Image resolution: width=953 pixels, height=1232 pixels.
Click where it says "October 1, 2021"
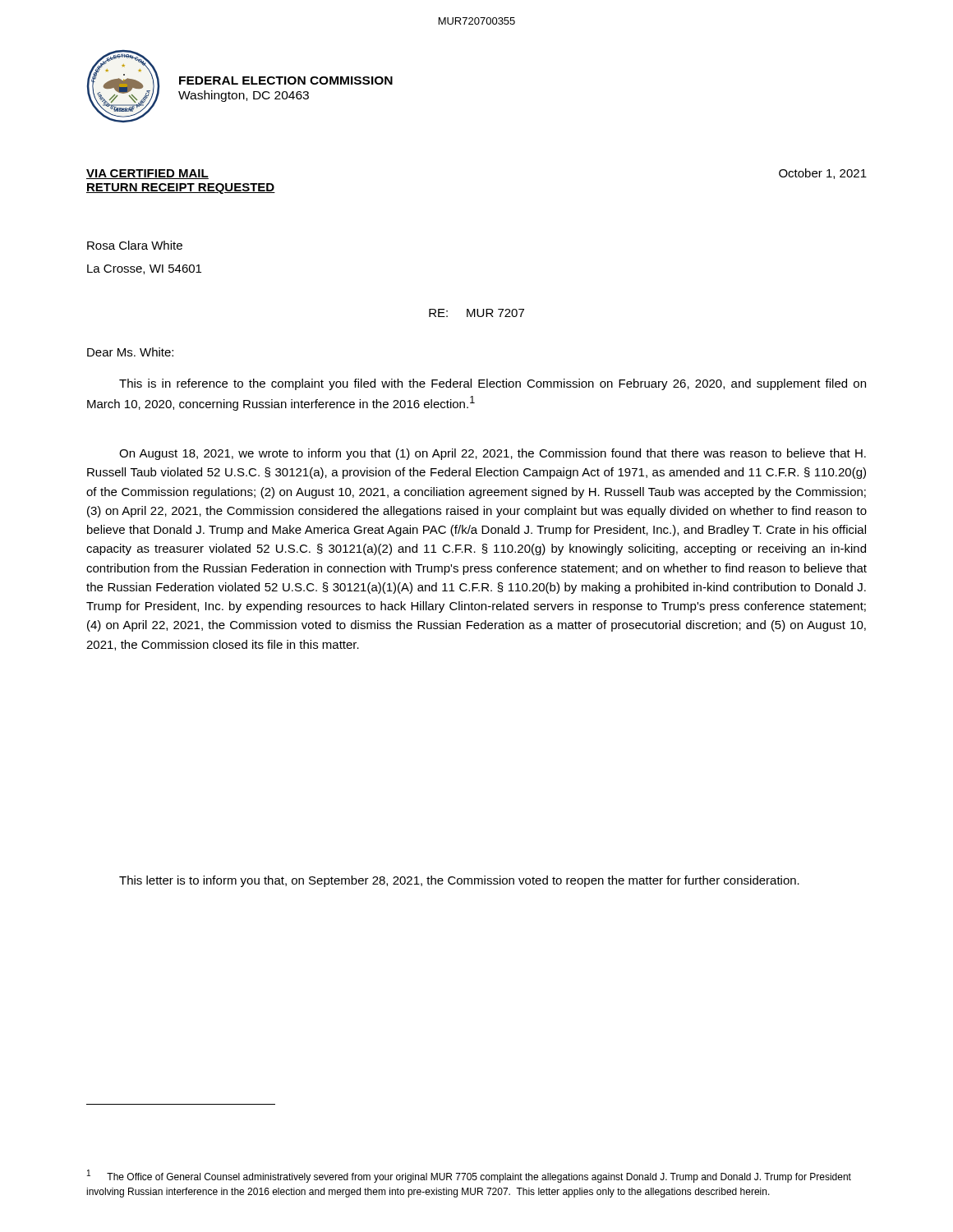[823, 173]
